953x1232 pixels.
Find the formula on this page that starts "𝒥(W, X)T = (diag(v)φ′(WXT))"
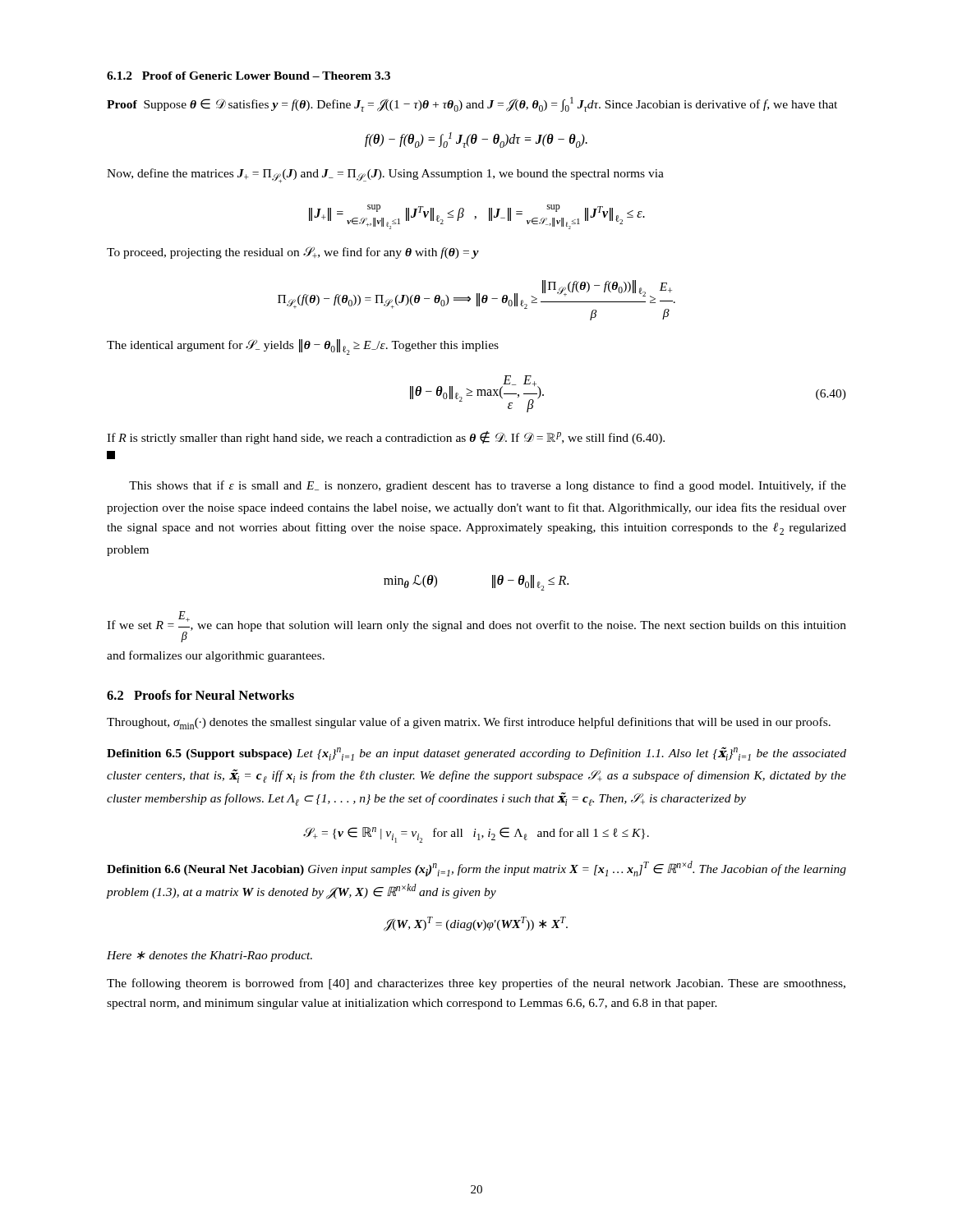point(476,923)
